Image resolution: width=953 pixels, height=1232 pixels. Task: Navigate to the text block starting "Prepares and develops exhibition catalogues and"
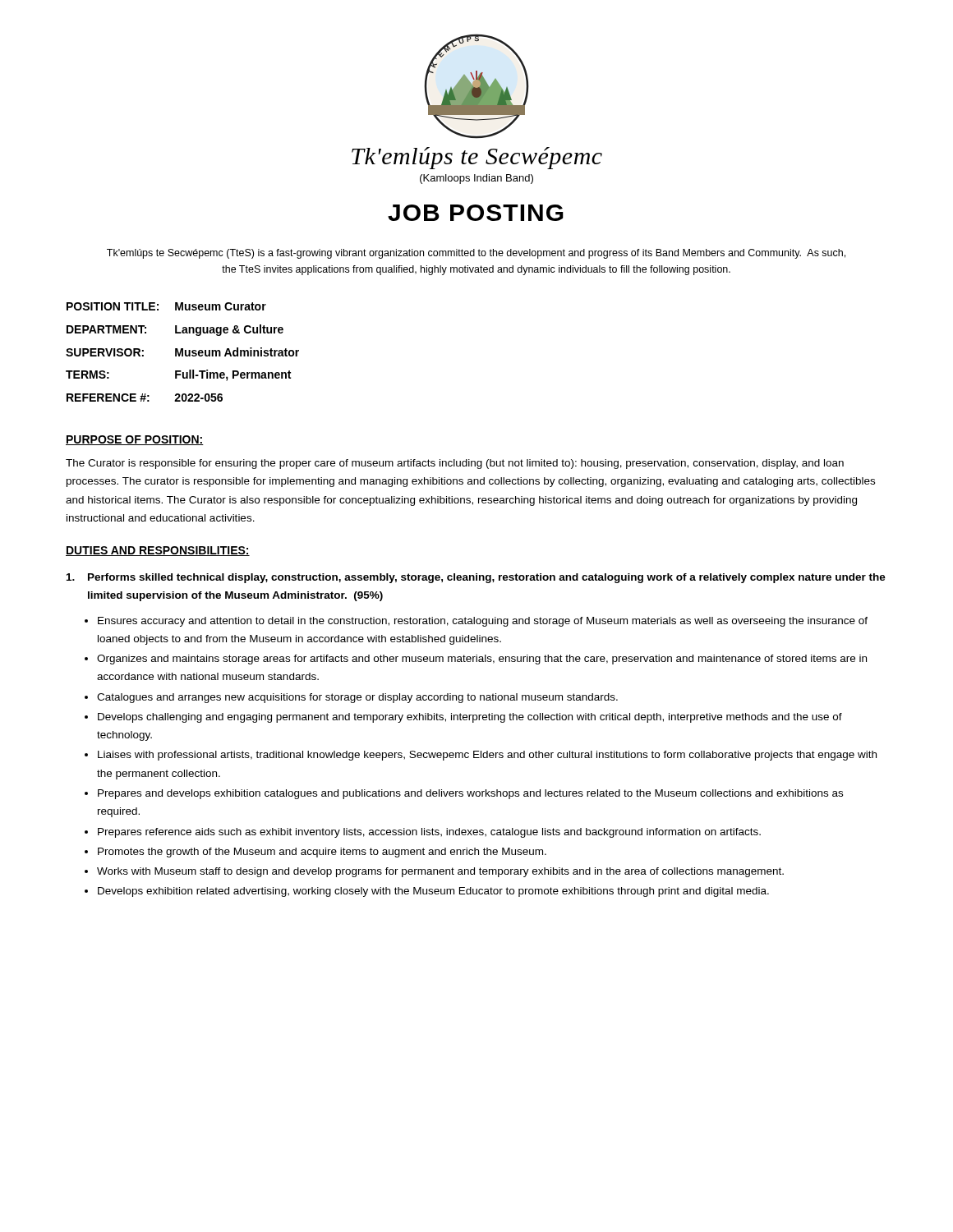[470, 802]
